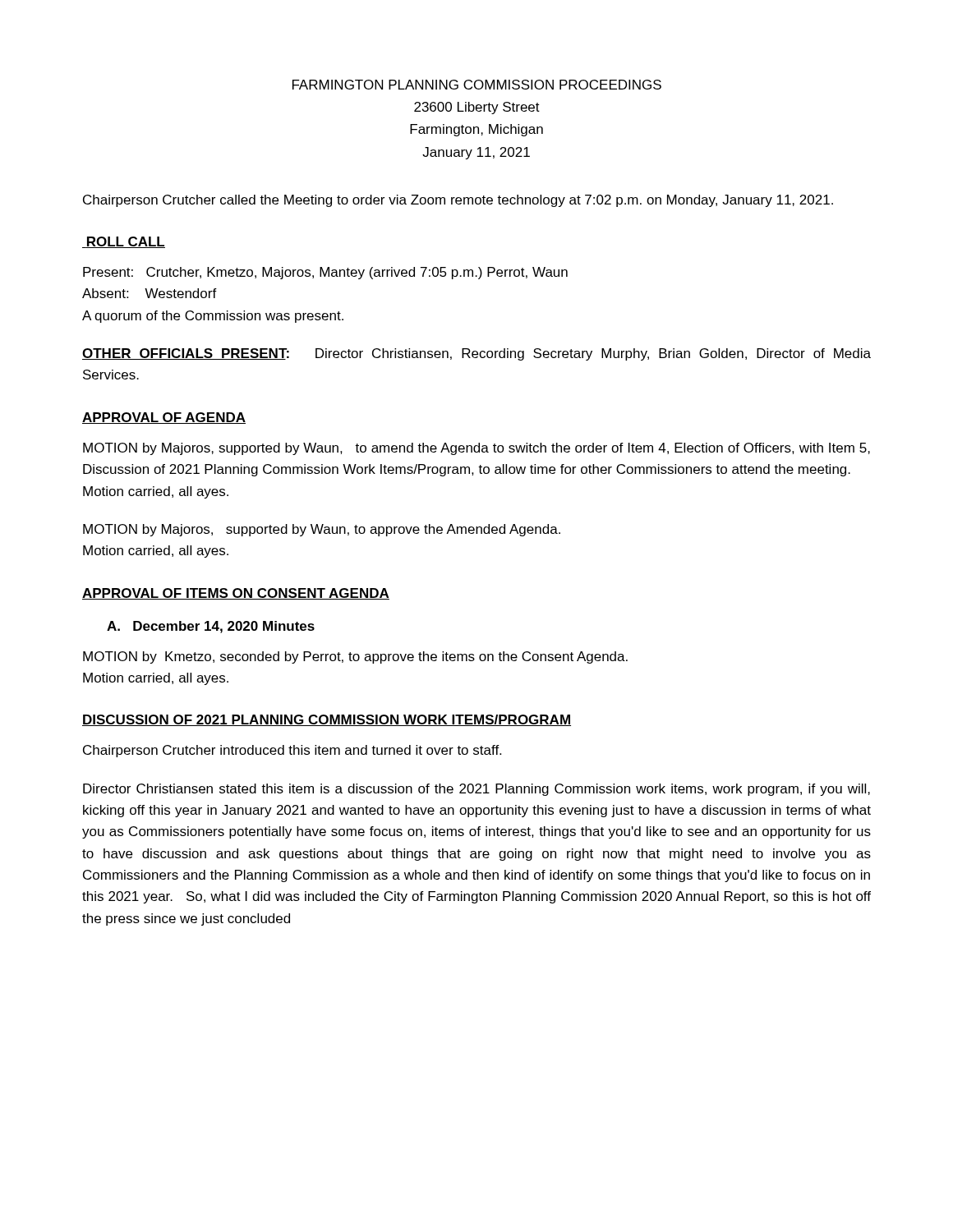This screenshot has width=953, height=1232.
Task: Find the block on this page that starts "OTHER OFFICIALS PRESENT: Director Christiansen, Recording Secretary Murphy,"
Action: (476, 365)
